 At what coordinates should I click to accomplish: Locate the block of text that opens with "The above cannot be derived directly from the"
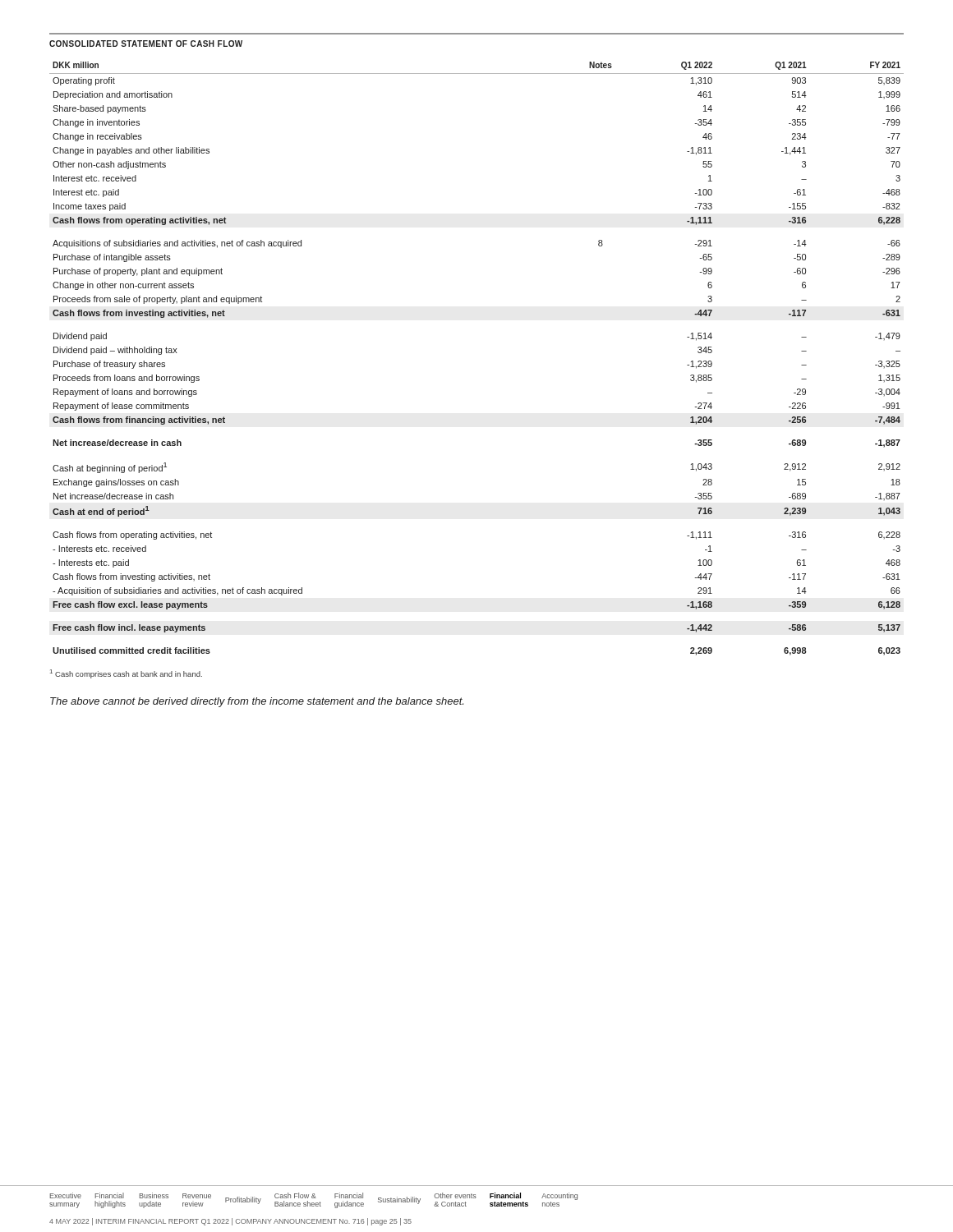click(257, 701)
